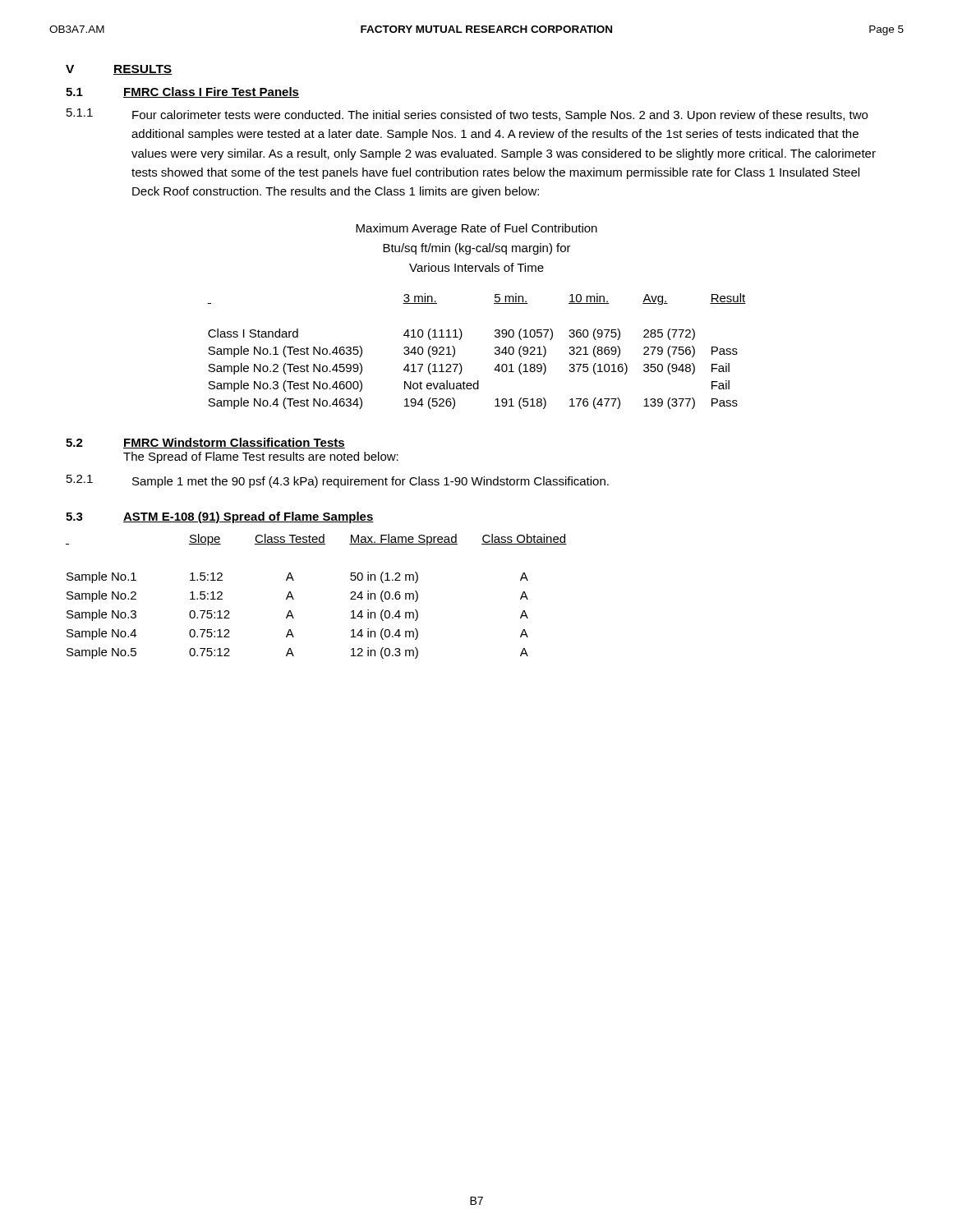The height and width of the screenshot is (1232, 953).
Task: Click on the section header with the text "5.2 FMRC Windstorm"
Action: tap(232, 449)
